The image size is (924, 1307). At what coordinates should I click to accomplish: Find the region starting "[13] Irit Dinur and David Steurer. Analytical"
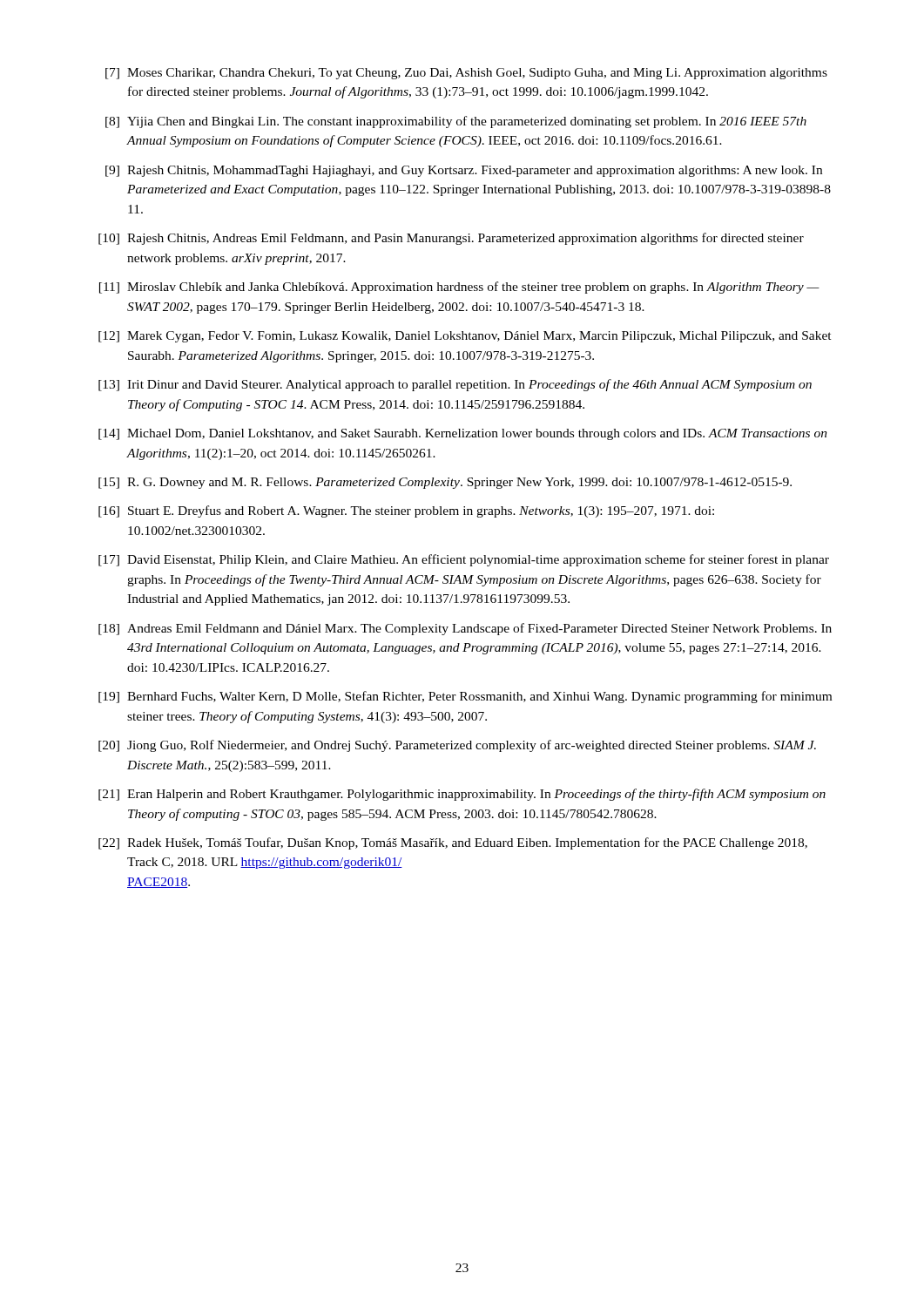[462, 394]
